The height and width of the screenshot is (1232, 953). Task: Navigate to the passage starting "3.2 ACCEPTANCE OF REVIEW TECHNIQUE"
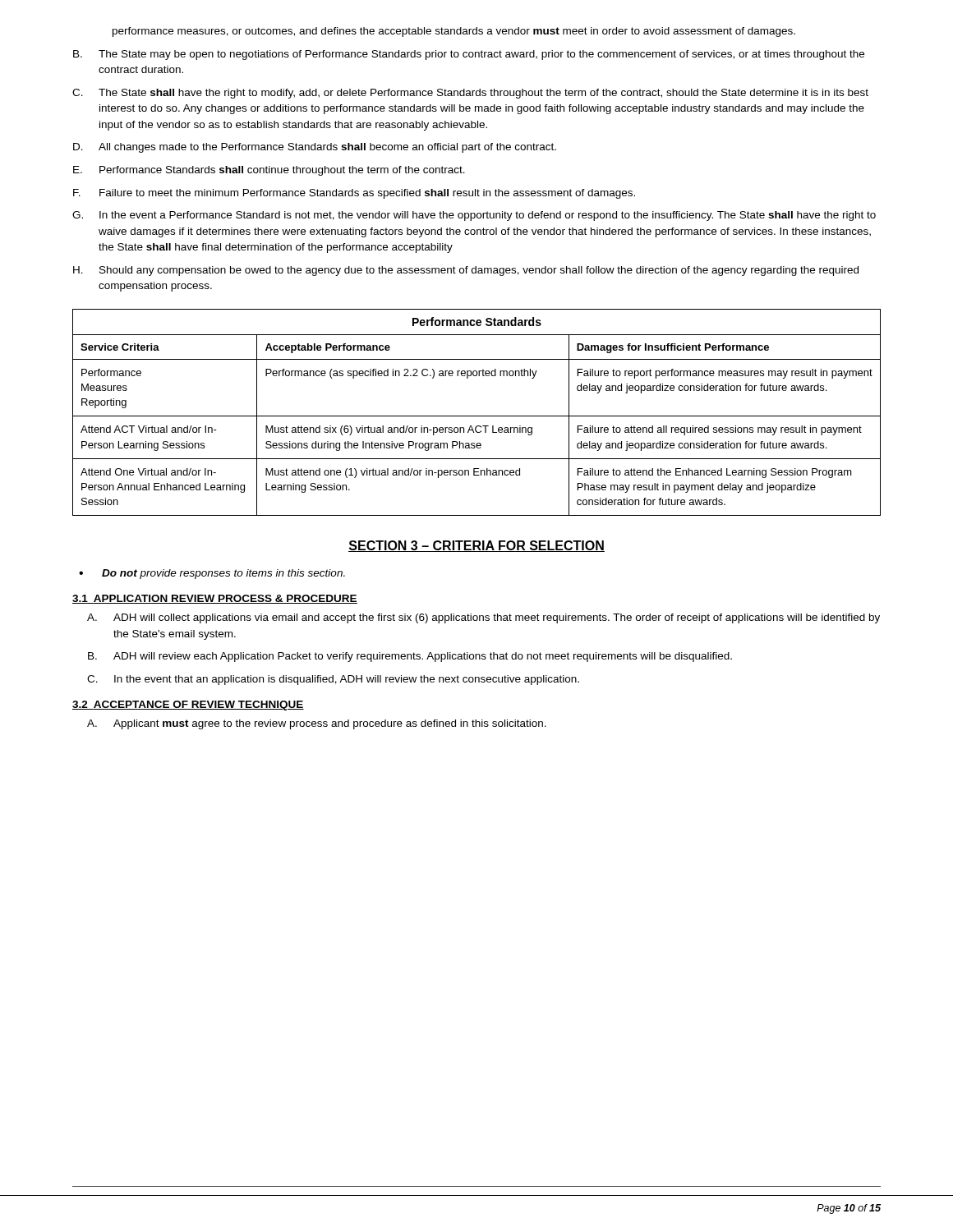point(188,705)
